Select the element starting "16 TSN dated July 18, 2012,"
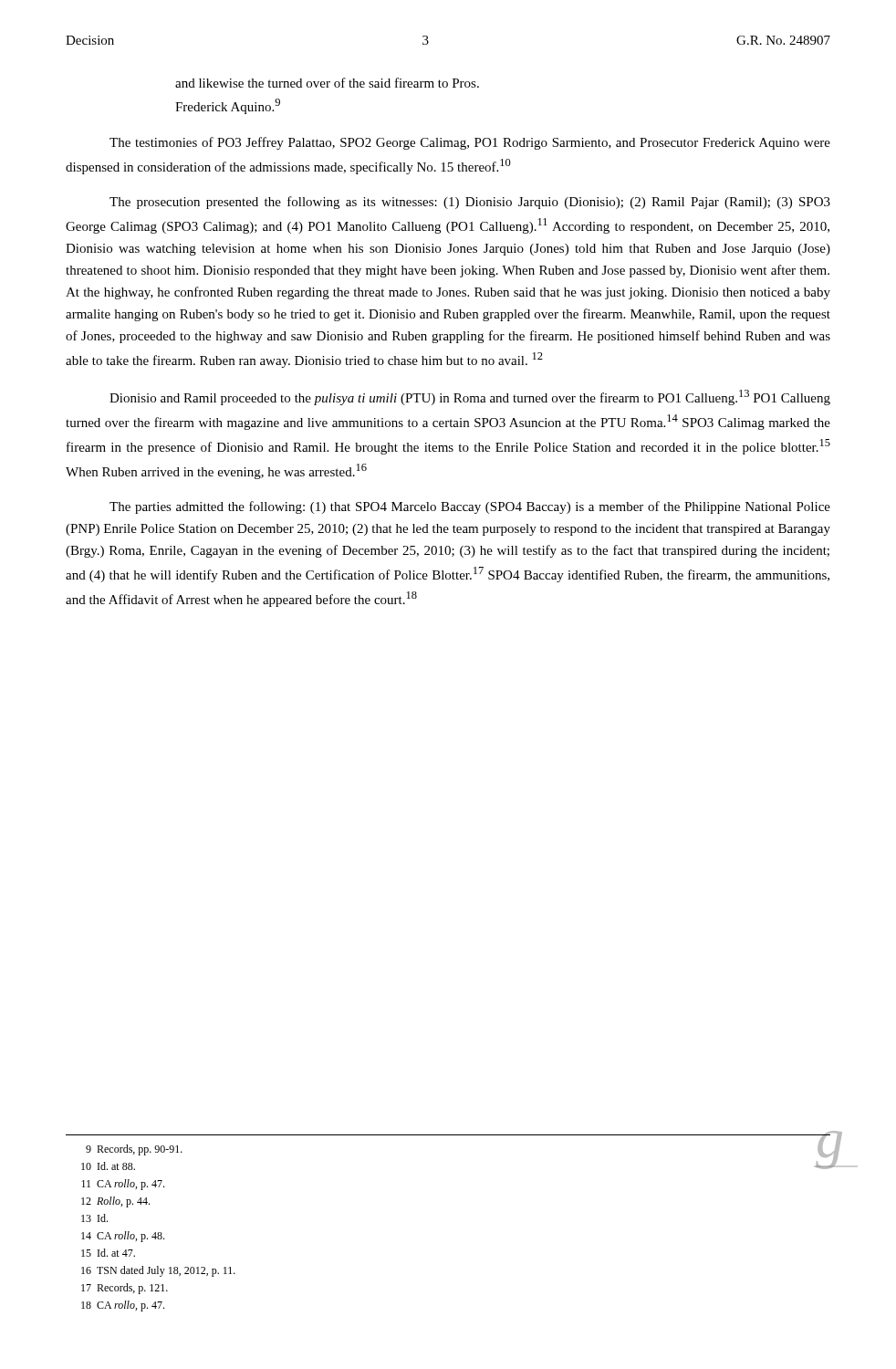Viewport: 896px width, 1369px height. [x=151, y=1270]
